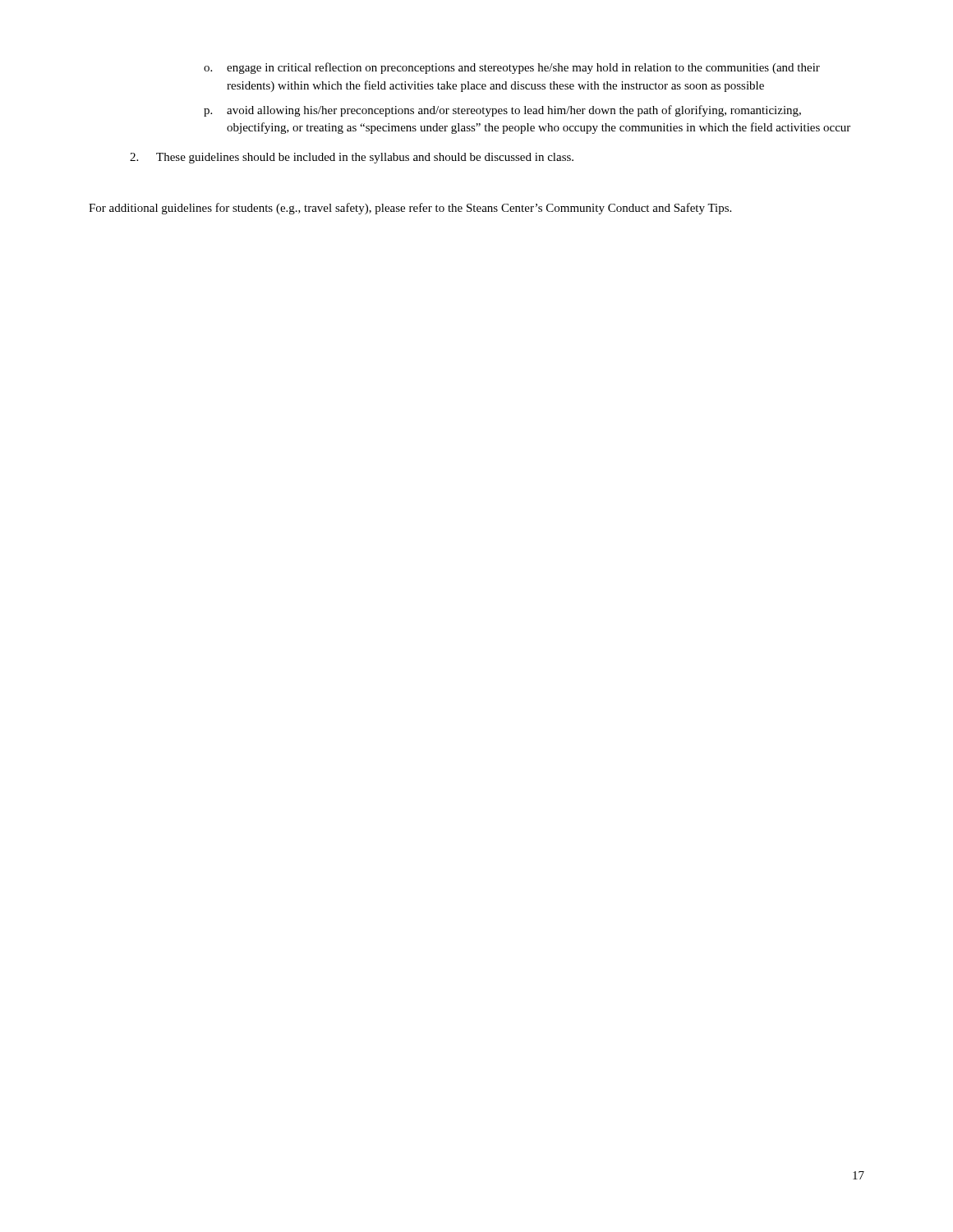This screenshot has width=953, height=1232.
Task: Navigate to the text starting "o. engage in critical reflection on preconceptions and"
Action: [x=534, y=77]
